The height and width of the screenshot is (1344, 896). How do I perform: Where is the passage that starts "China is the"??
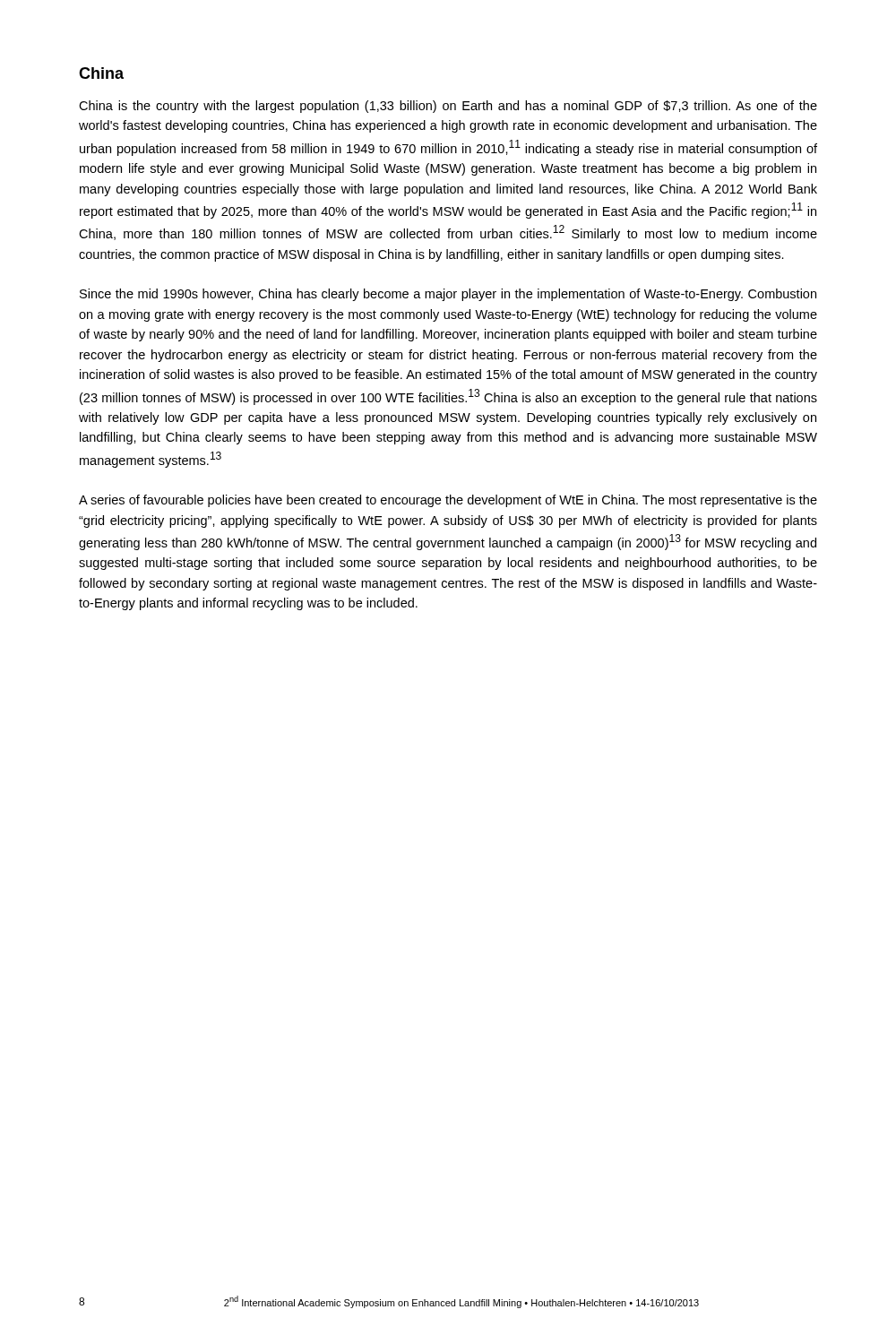(x=448, y=180)
